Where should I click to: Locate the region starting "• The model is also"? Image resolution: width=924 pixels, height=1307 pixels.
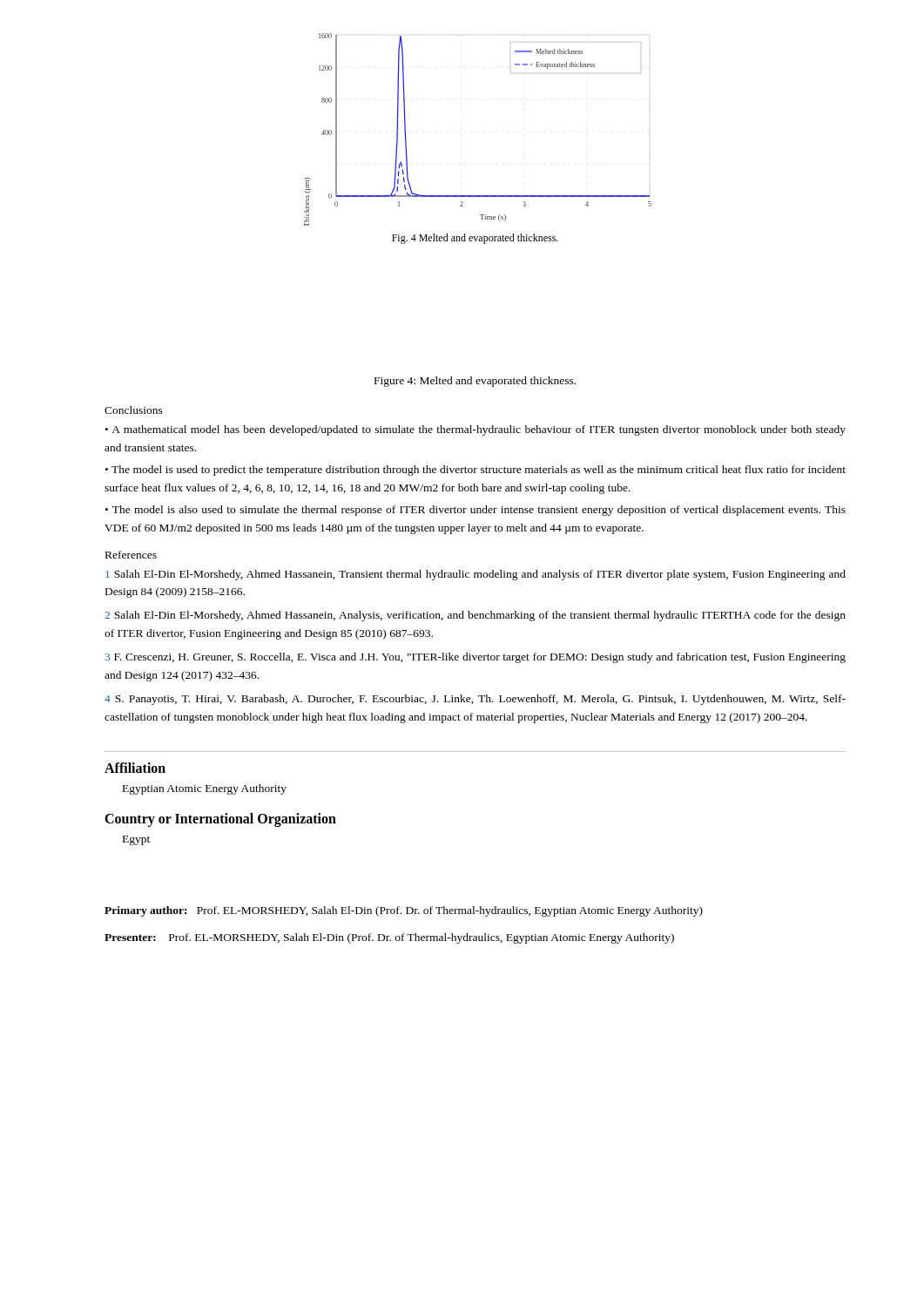pyautogui.click(x=475, y=518)
